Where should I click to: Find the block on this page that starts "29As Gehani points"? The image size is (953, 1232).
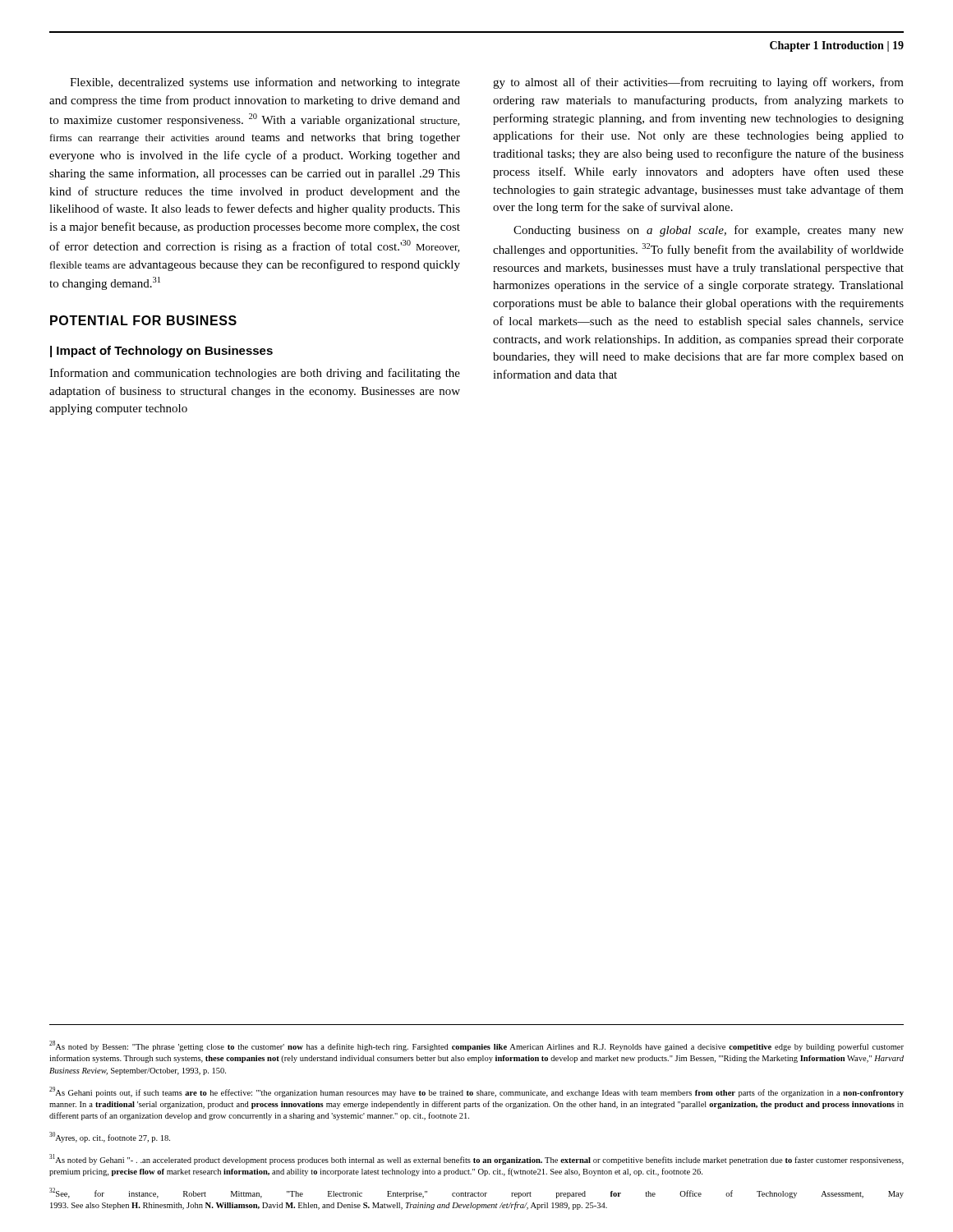point(476,1104)
